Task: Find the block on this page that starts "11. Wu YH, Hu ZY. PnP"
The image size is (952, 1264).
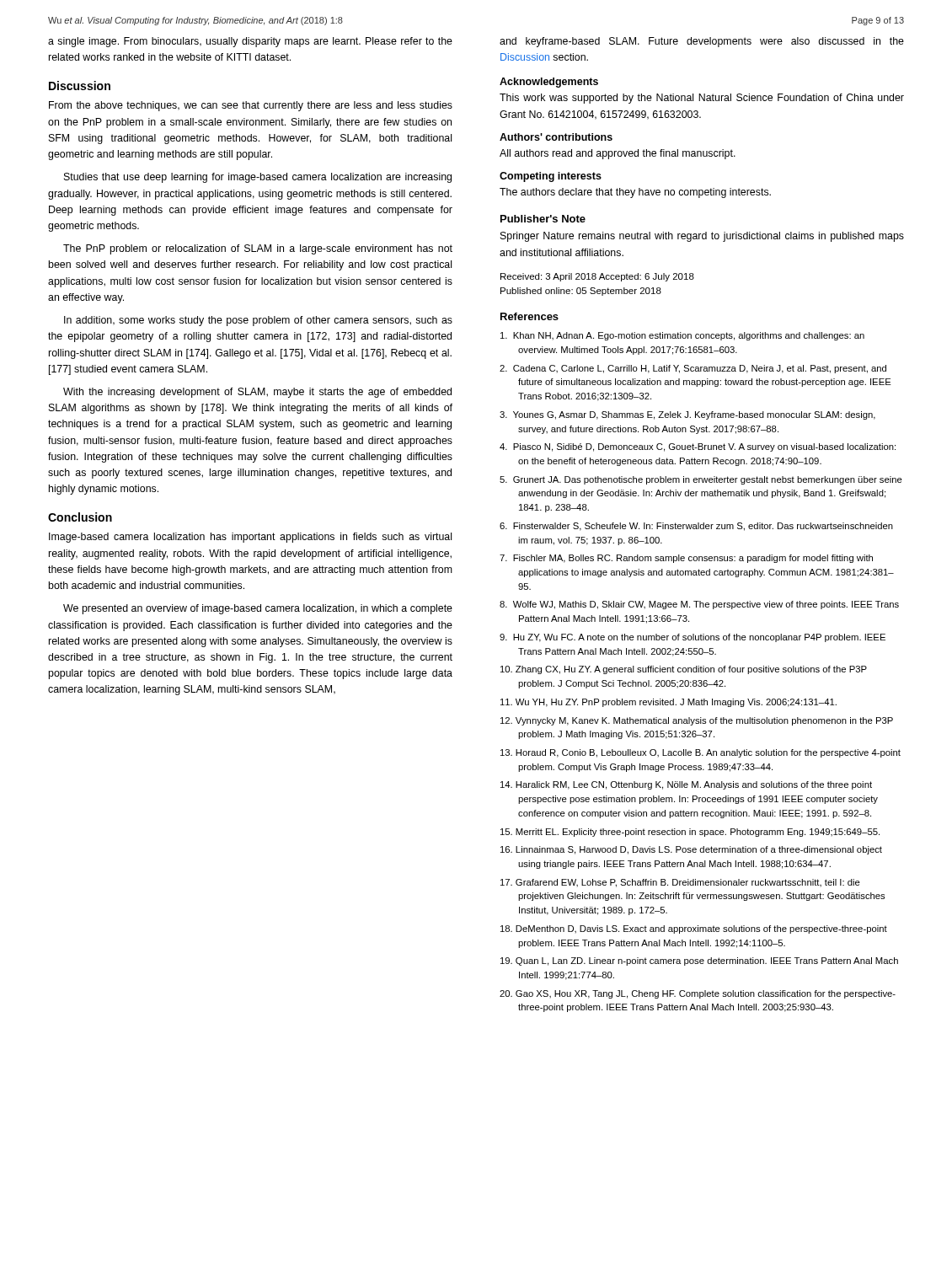Action: 668,702
